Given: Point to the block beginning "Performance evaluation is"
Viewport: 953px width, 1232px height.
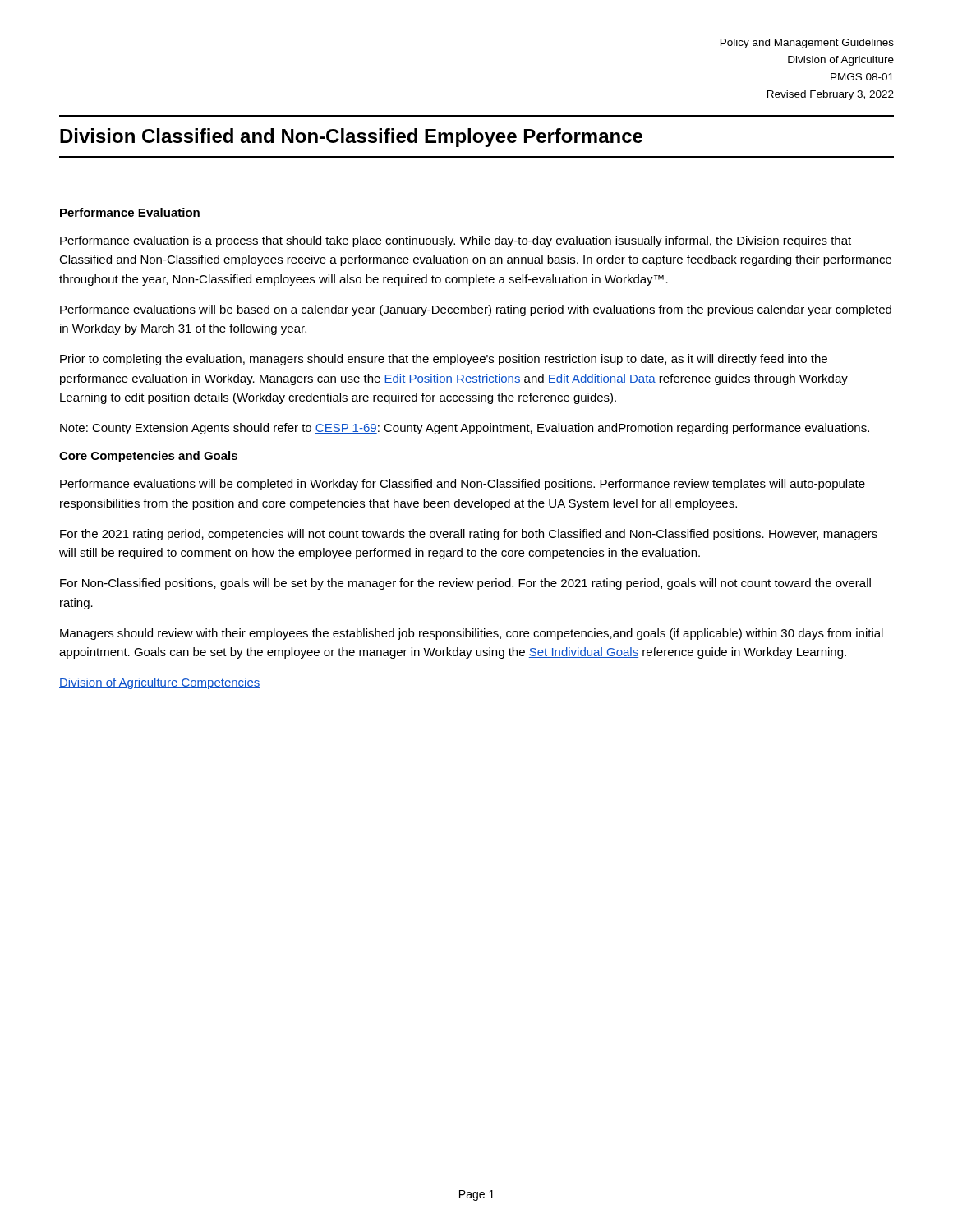Looking at the screenshot, I should pos(476,259).
